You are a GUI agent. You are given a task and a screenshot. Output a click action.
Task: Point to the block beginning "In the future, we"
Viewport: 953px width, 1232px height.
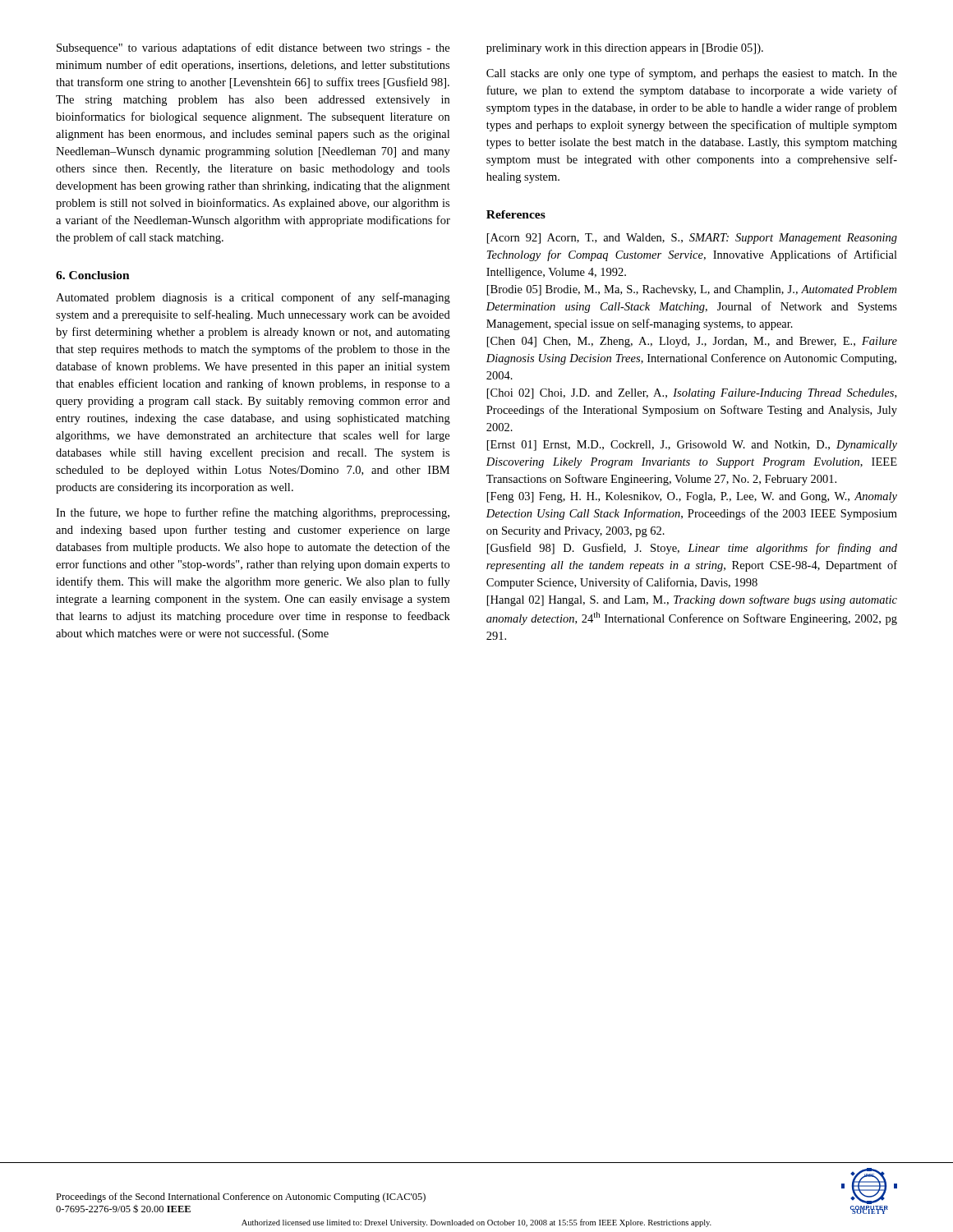point(253,574)
